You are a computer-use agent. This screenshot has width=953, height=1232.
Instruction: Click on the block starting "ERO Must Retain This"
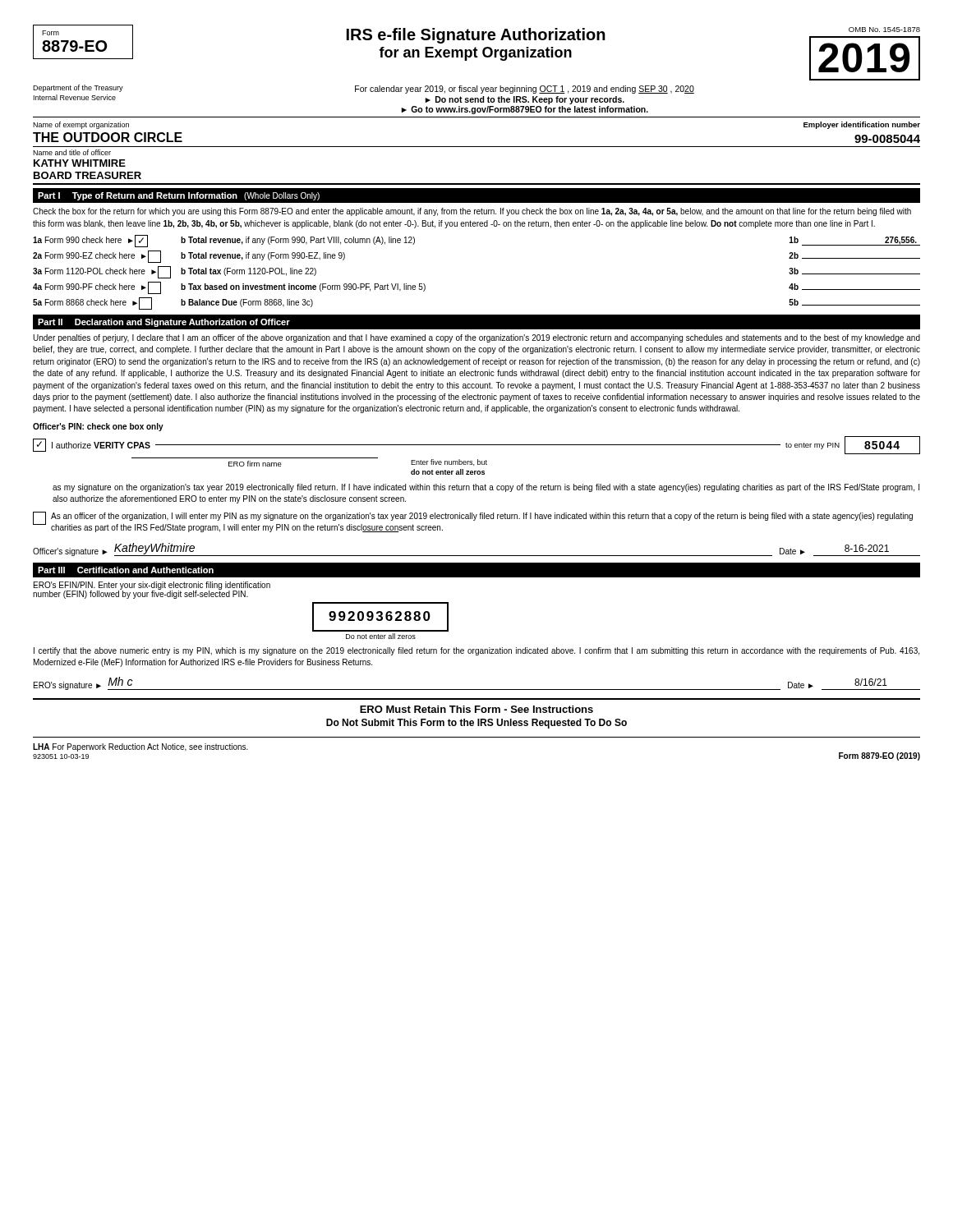(476, 710)
